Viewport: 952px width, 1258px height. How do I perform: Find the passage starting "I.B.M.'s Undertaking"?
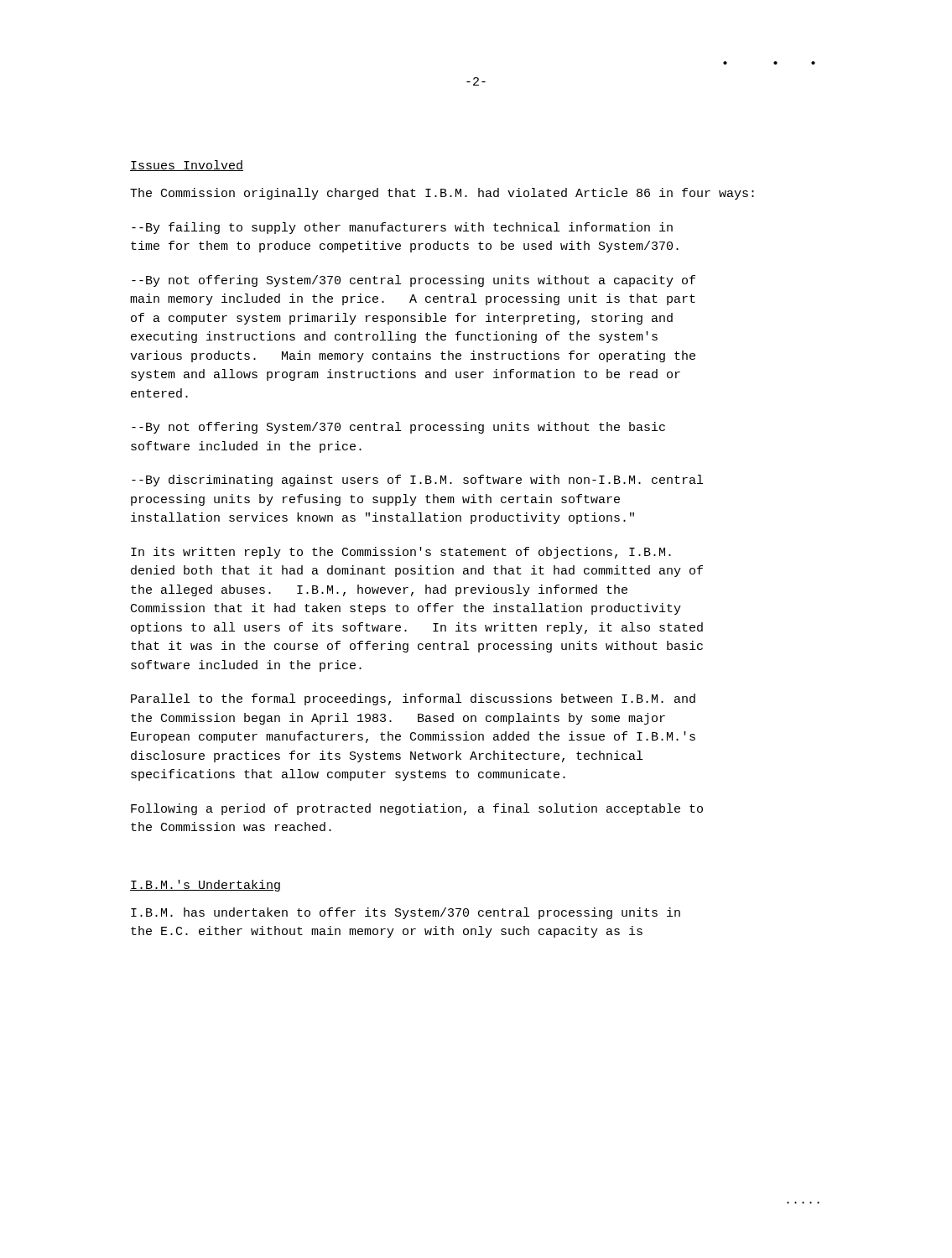pos(206,886)
